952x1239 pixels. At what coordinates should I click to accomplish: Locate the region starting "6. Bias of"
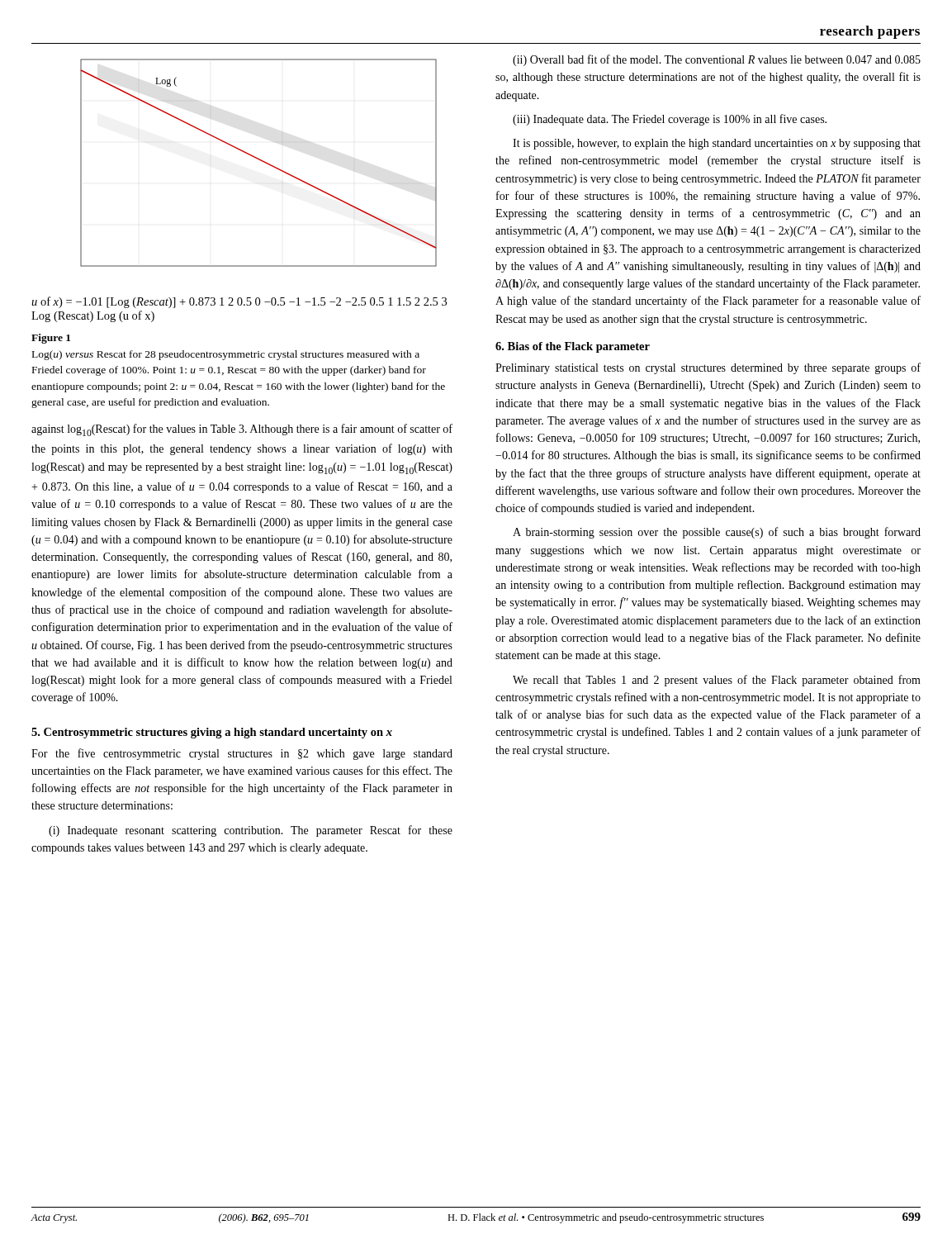(573, 346)
